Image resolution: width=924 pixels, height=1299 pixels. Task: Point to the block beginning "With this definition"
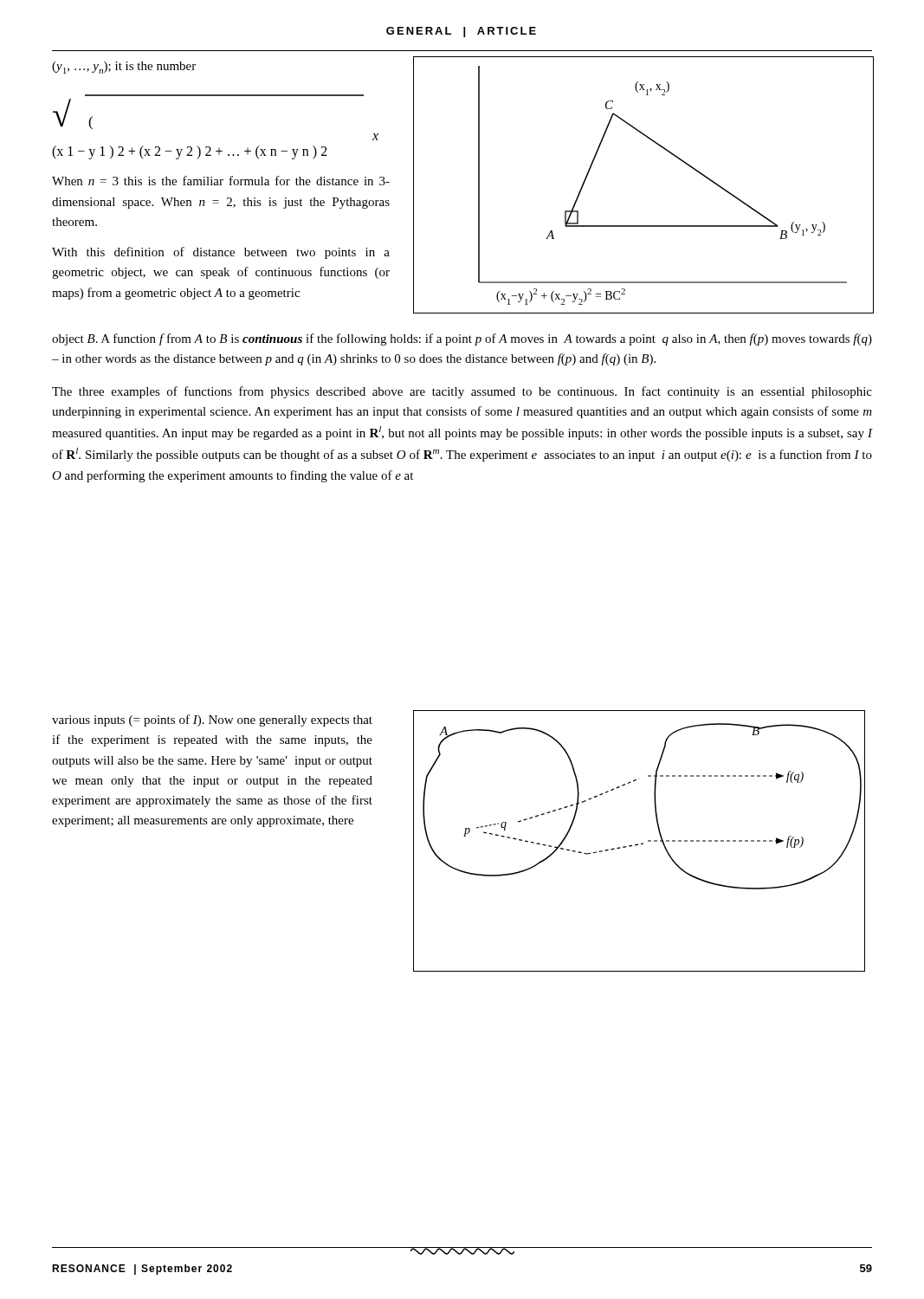click(221, 272)
